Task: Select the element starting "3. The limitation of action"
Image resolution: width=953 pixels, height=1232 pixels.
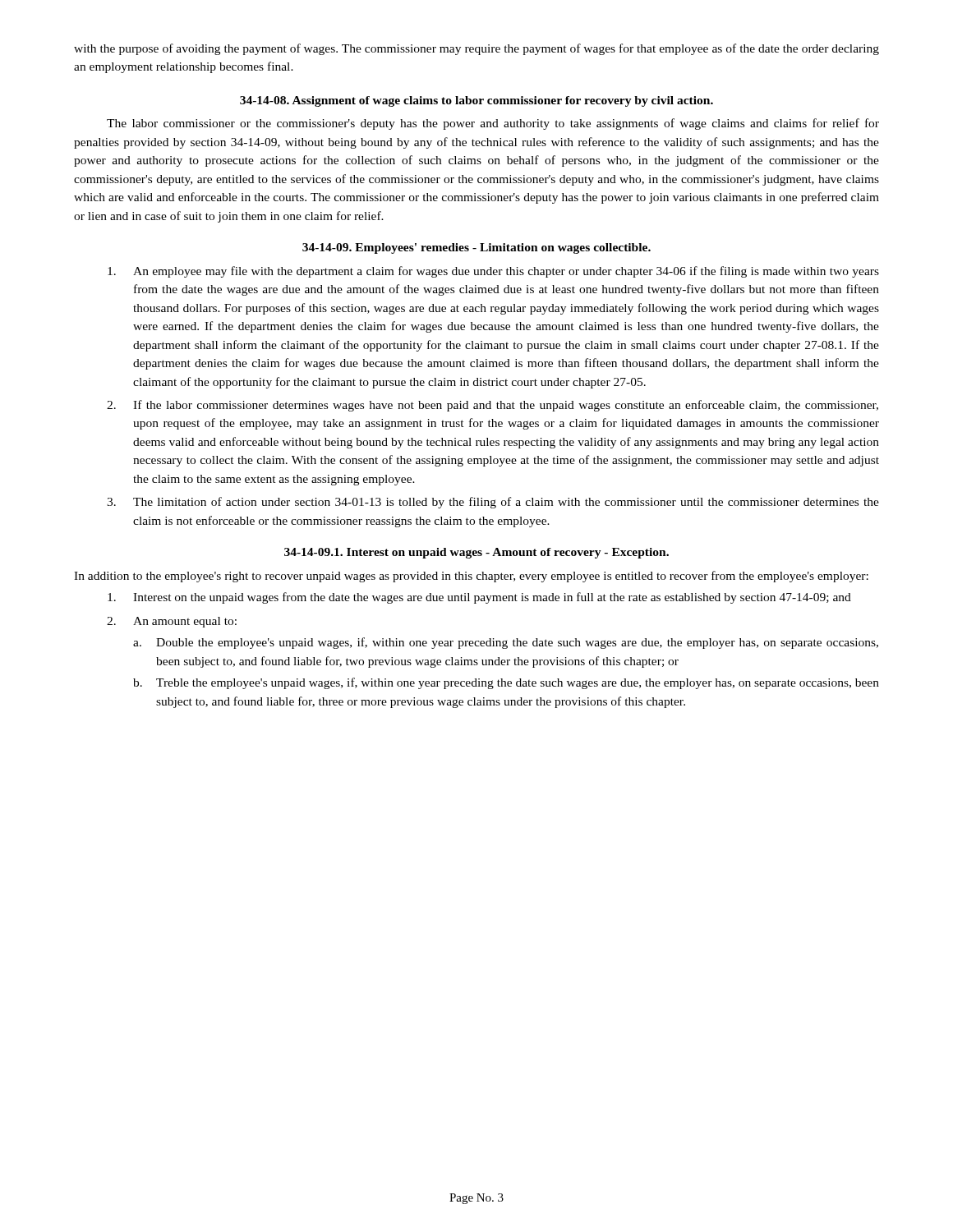Action: pos(493,512)
